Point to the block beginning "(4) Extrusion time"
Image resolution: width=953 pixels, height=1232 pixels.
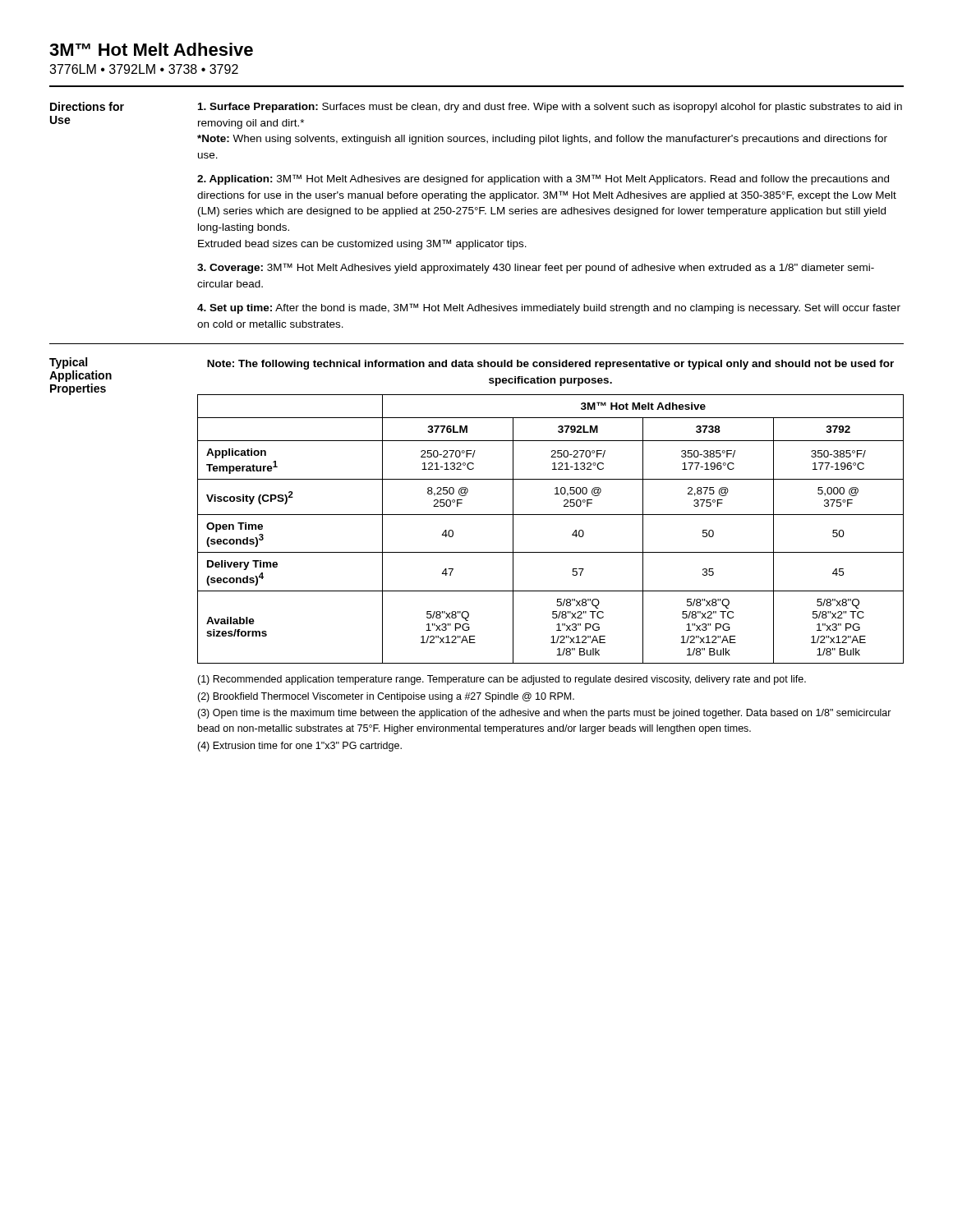click(x=299, y=747)
